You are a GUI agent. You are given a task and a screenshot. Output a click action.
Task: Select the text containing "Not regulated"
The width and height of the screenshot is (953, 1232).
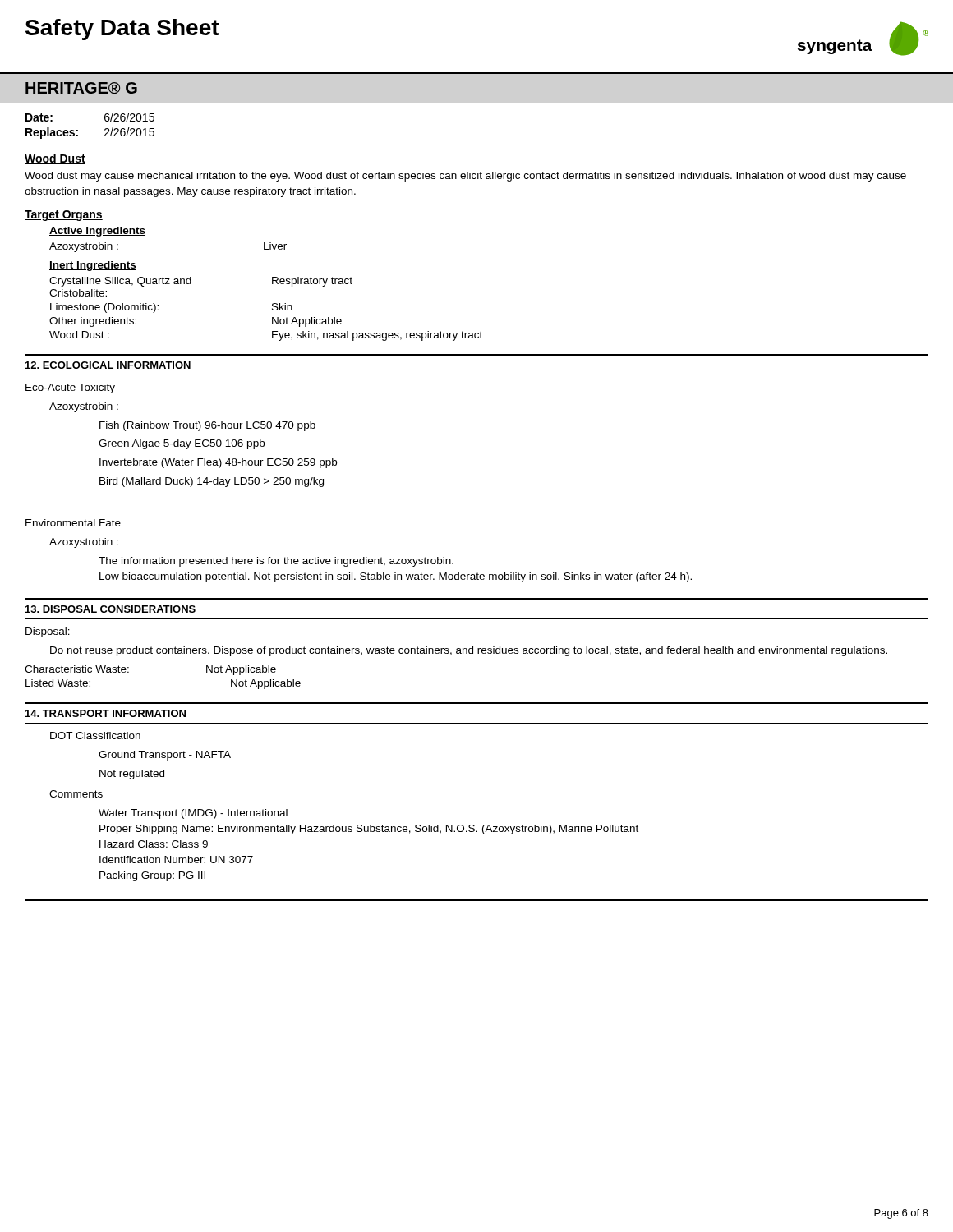pos(132,773)
